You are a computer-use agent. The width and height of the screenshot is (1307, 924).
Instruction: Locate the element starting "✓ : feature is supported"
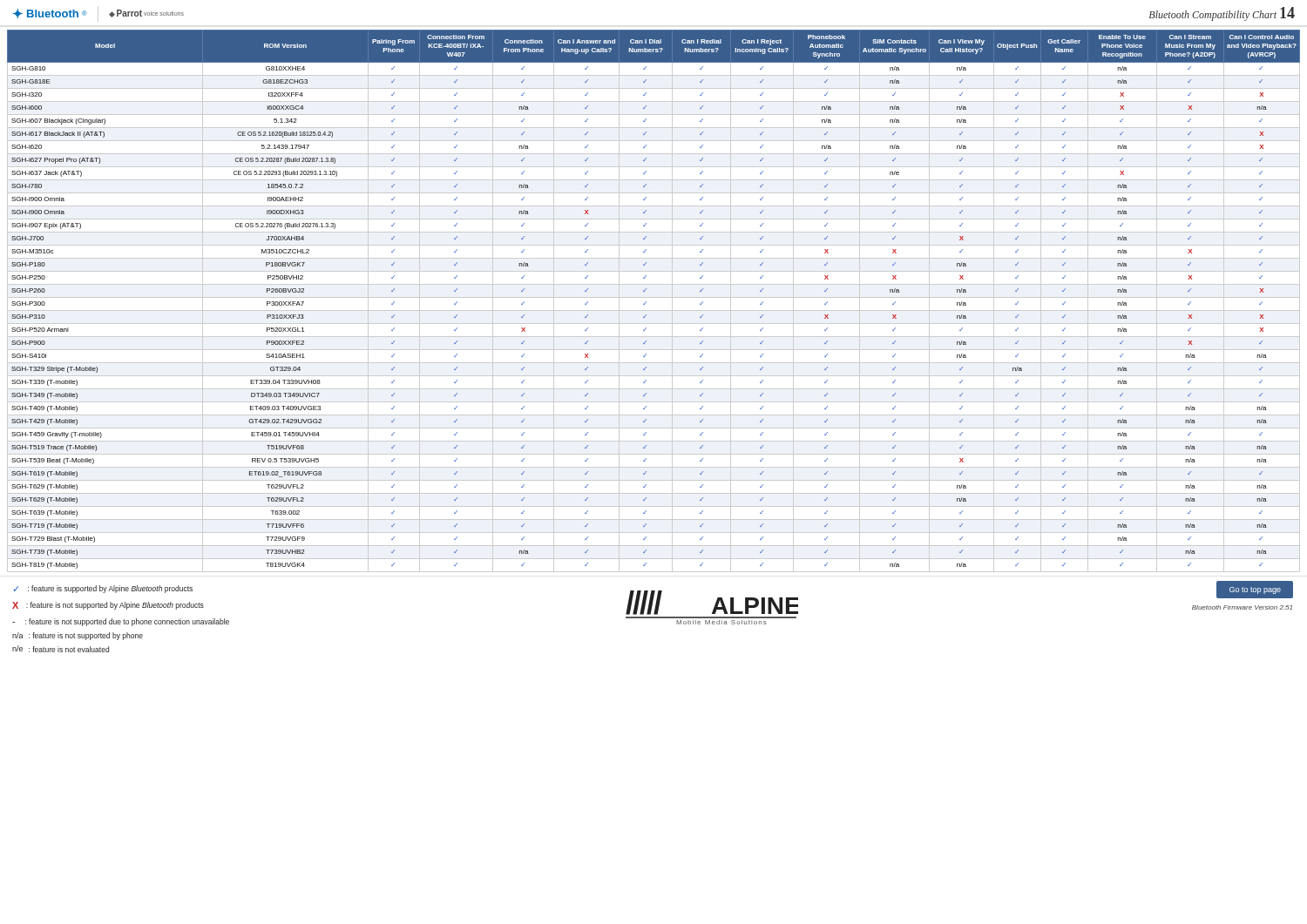pos(121,619)
